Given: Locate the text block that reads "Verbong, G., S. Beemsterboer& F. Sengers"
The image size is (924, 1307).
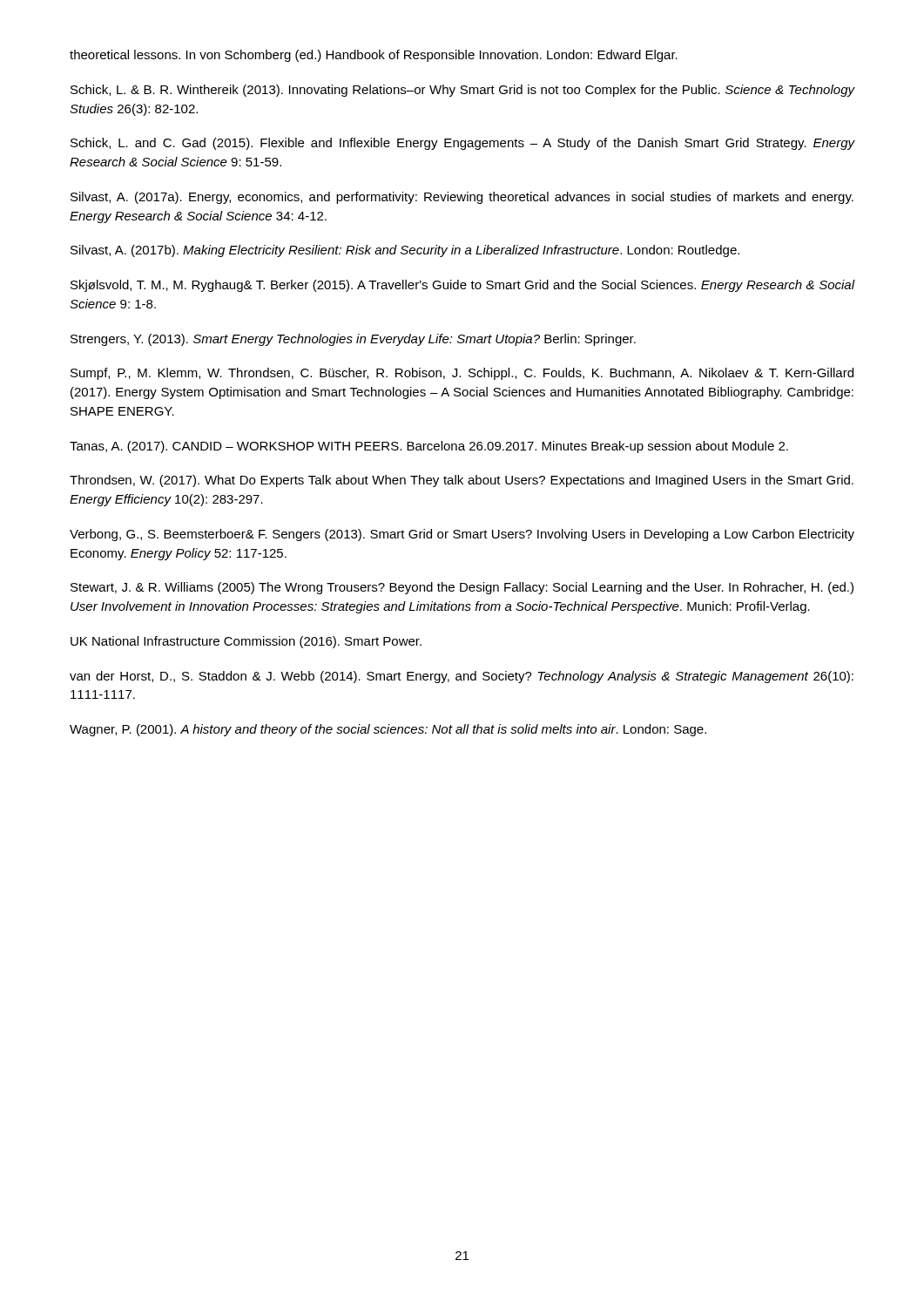Looking at the screenshot, I should (x=462, y=543).
